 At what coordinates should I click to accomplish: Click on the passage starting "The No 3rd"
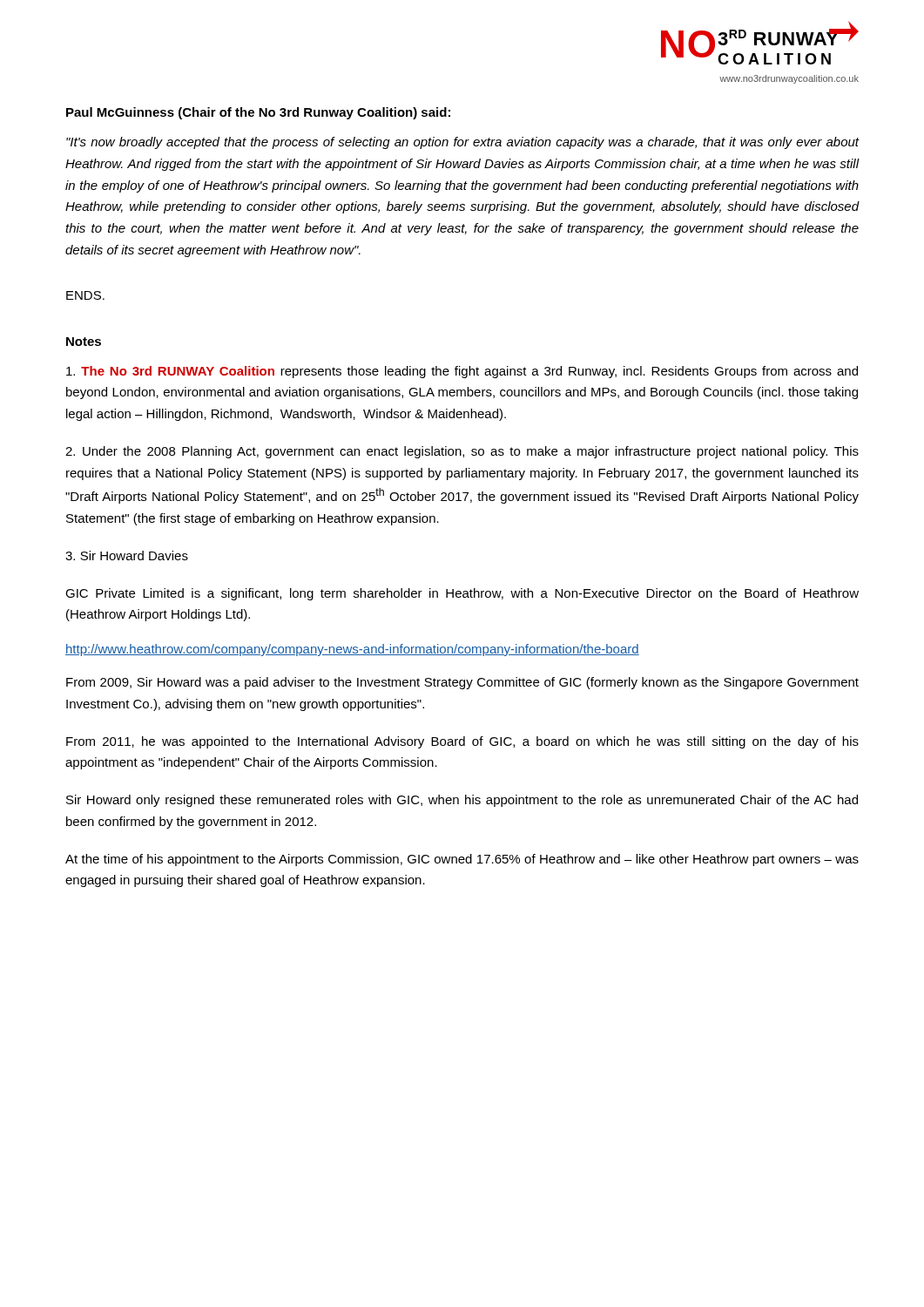point(462,392)
